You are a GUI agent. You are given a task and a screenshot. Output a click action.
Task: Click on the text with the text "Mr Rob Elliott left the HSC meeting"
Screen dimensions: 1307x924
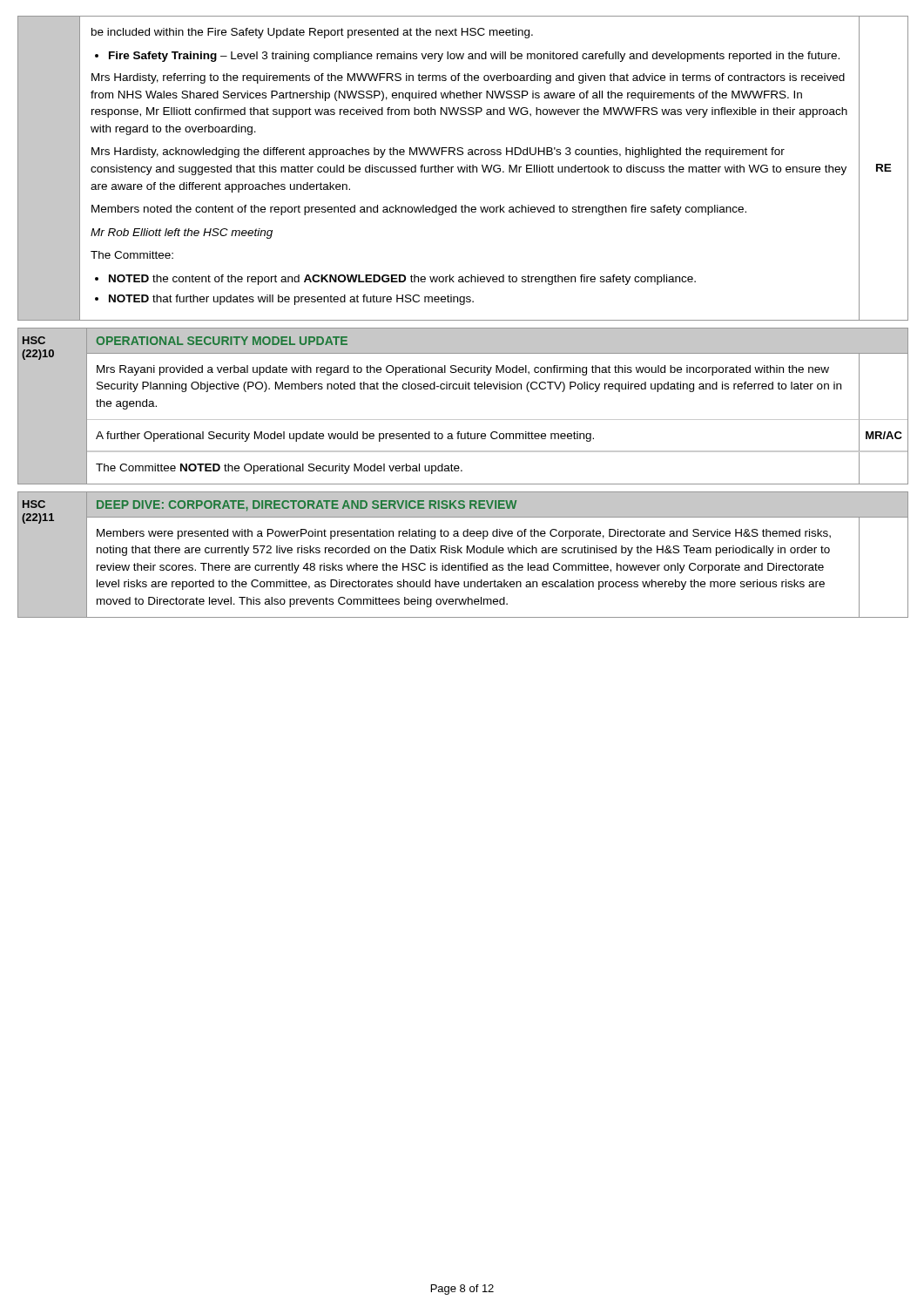click(x=182, y=232)
